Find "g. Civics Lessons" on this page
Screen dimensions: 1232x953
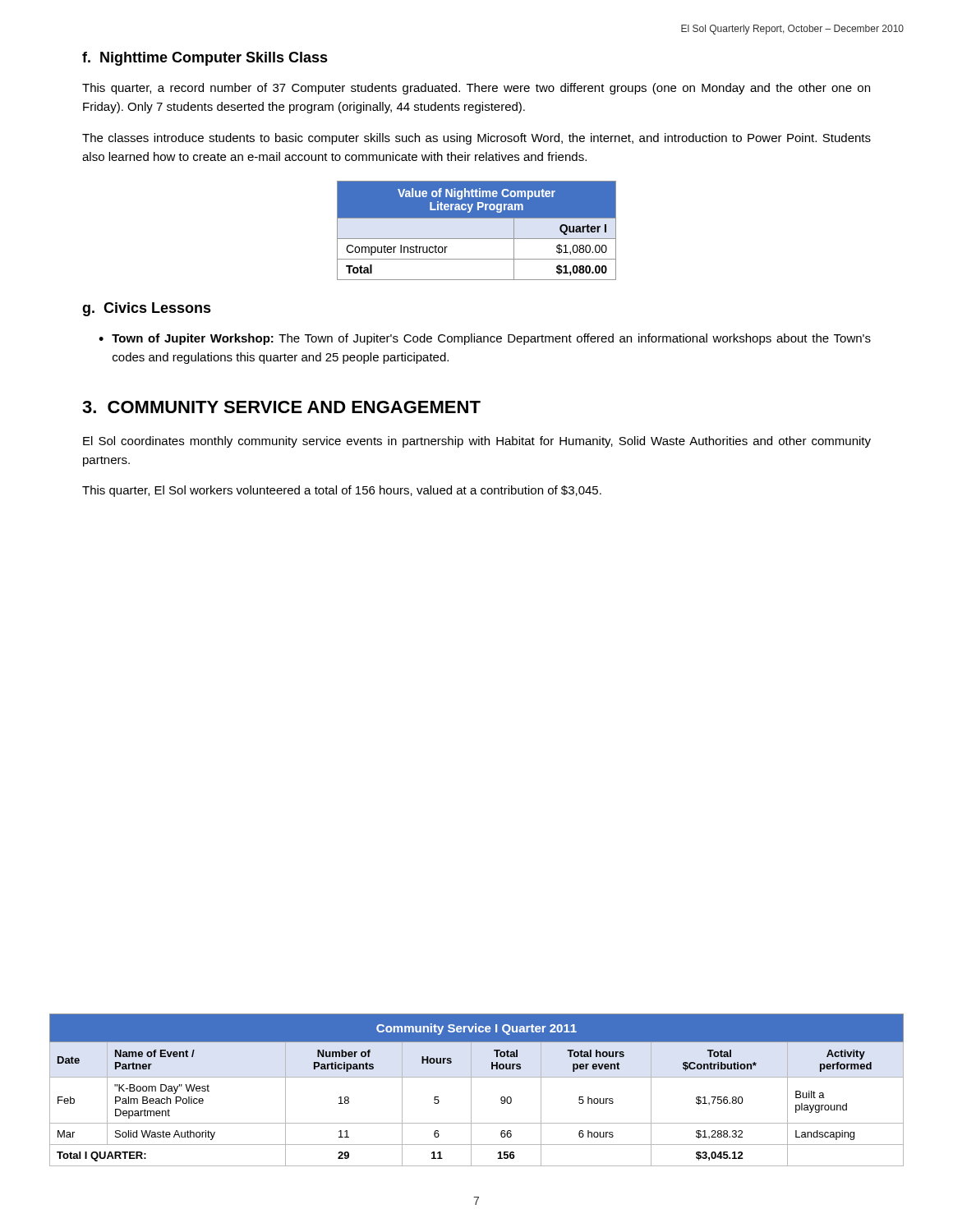pos(147,308)
